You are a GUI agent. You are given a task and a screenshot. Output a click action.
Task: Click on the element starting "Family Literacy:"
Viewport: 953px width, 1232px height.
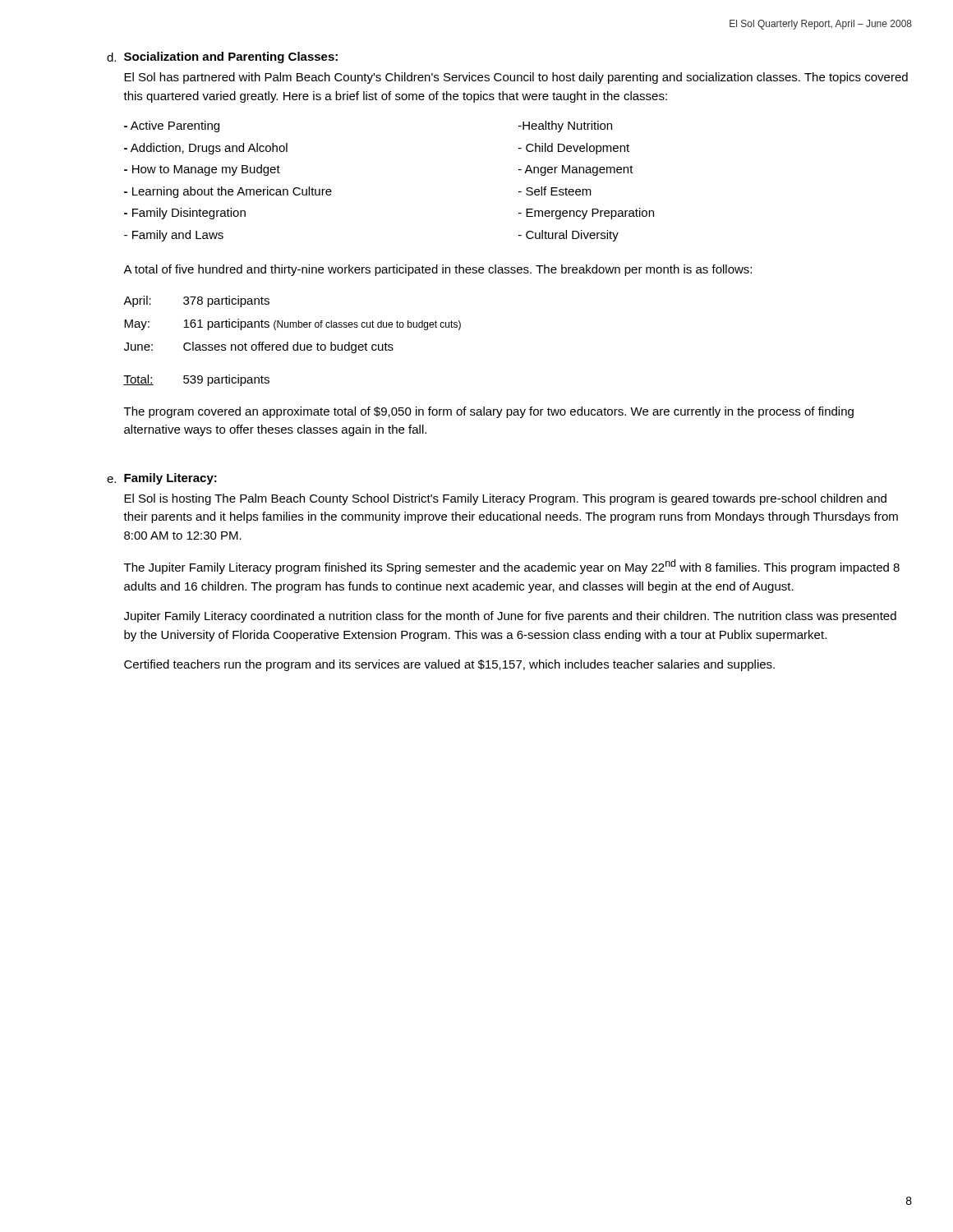[x=171, y=477]
